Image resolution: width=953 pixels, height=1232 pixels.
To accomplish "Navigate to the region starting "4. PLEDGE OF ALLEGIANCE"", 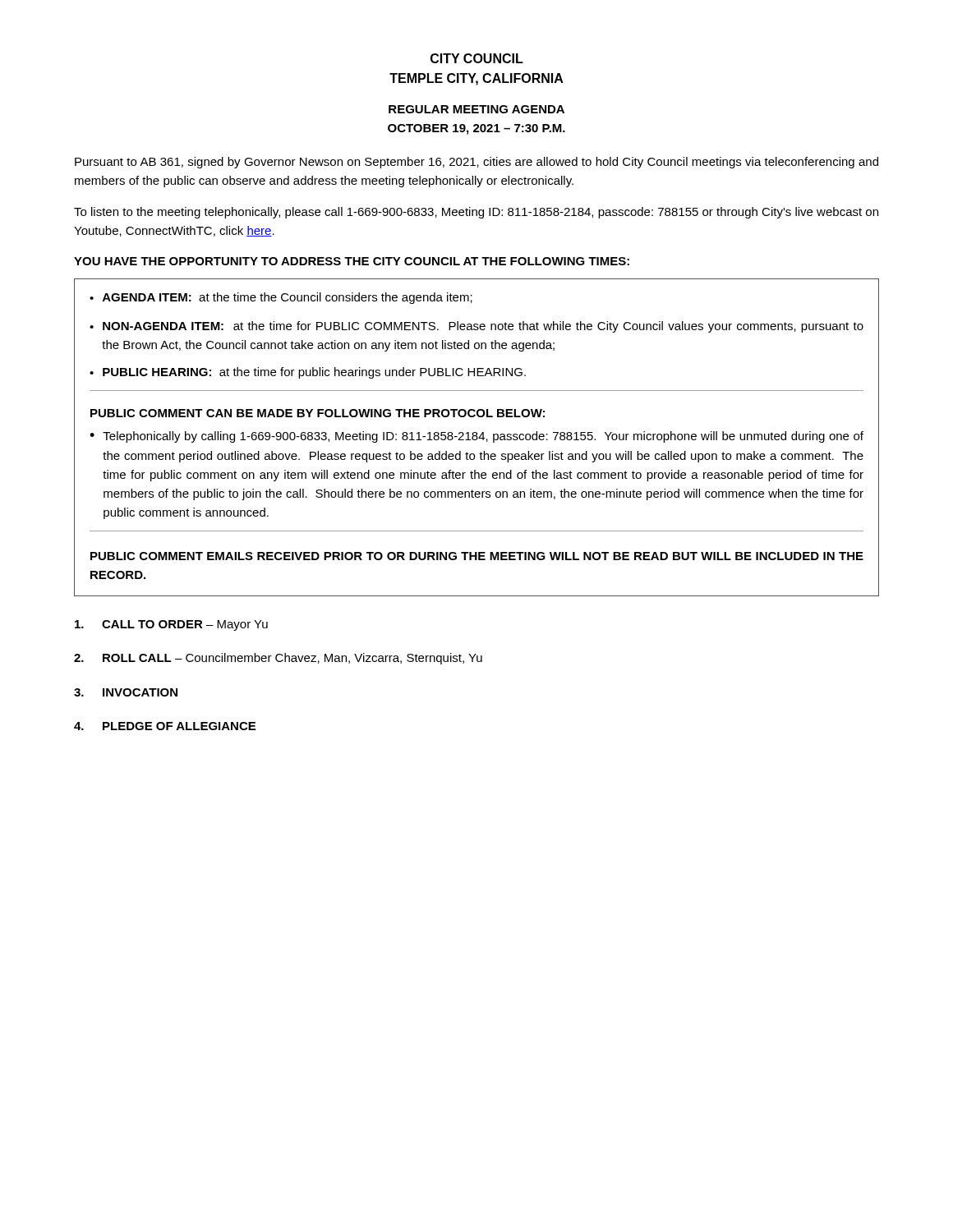I will click(165, 726).
